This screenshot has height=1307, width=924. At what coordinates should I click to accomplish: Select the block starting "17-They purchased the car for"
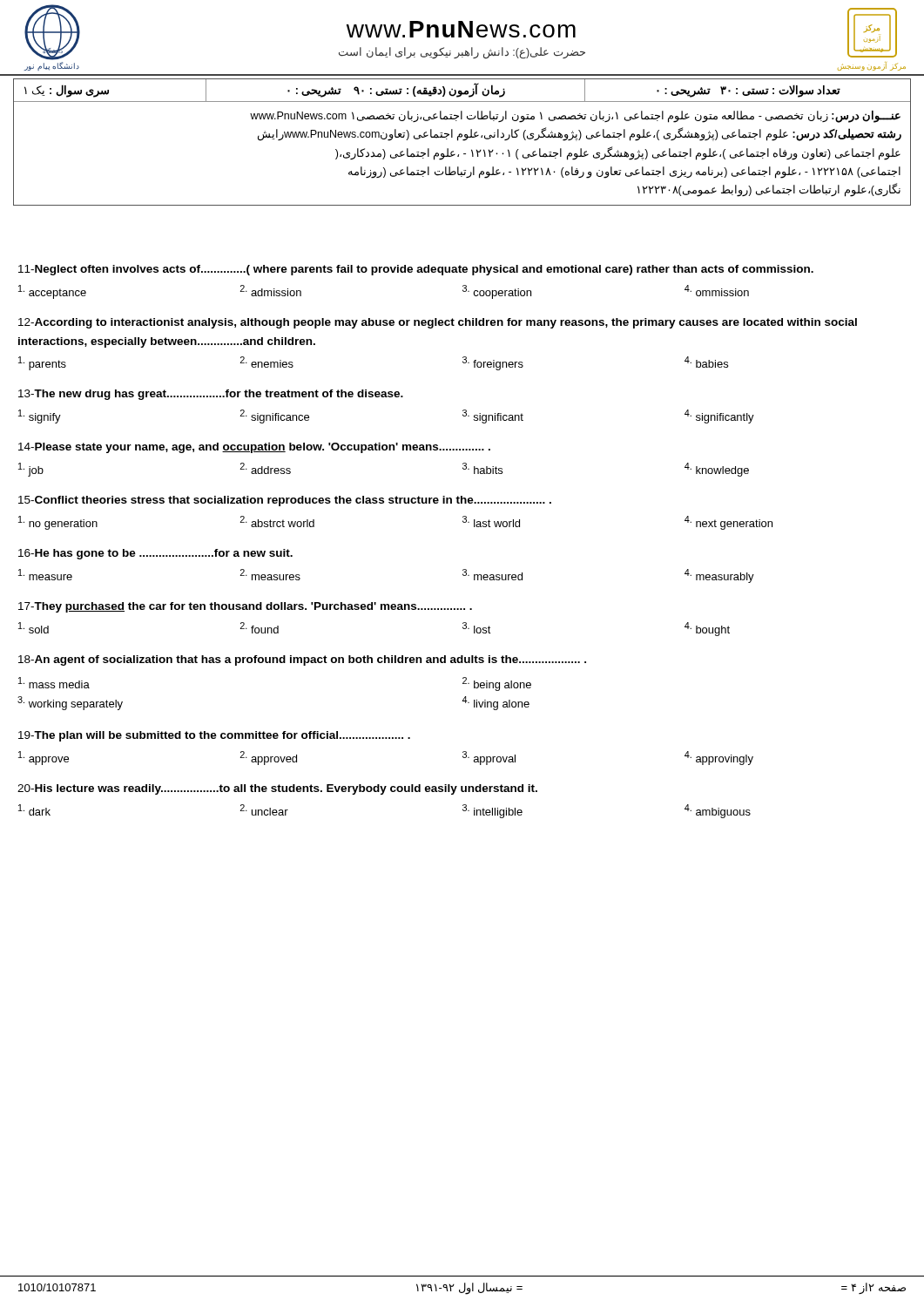pos(462,617)
